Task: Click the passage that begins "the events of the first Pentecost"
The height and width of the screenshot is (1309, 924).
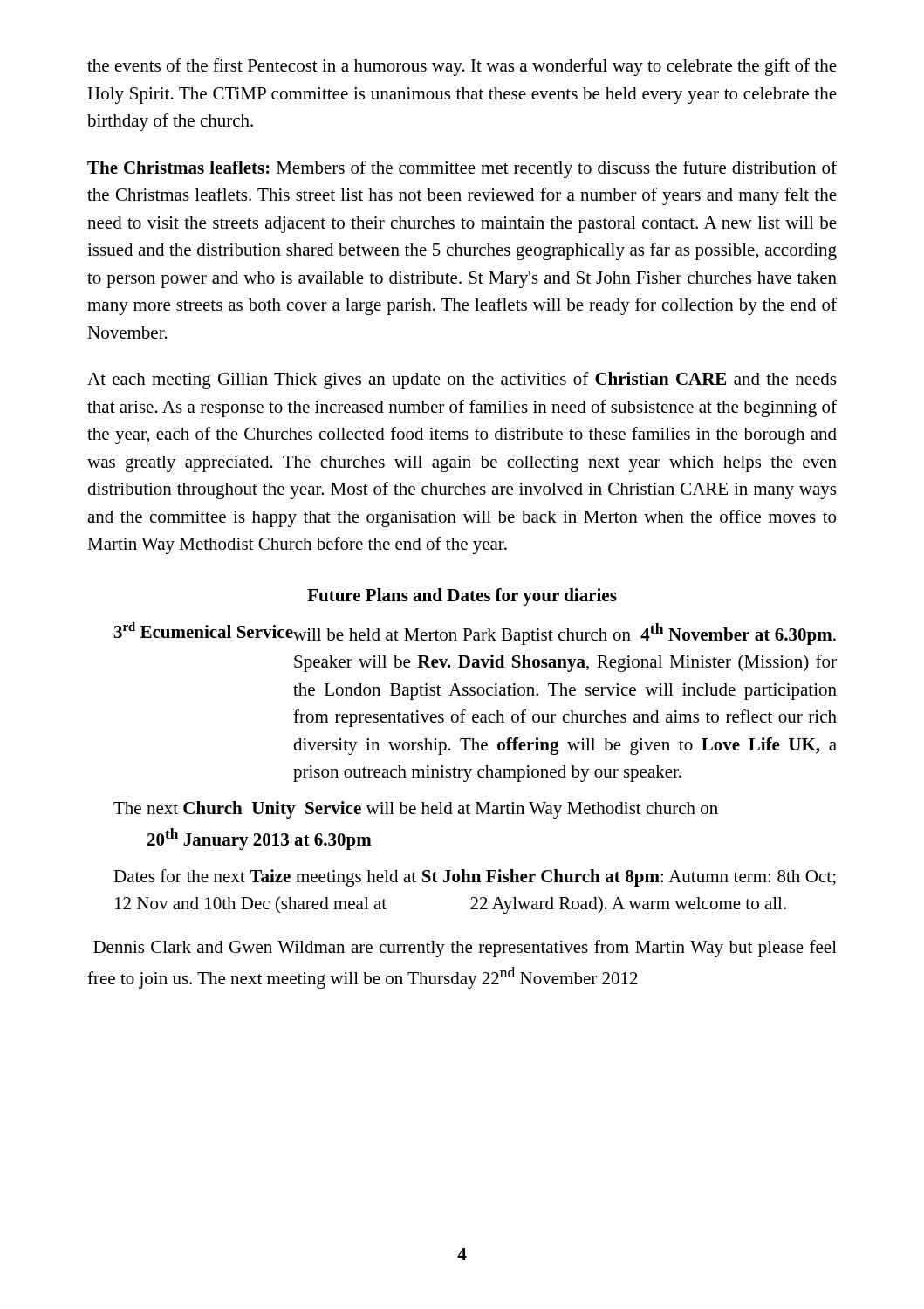Action: pos(462,93)
